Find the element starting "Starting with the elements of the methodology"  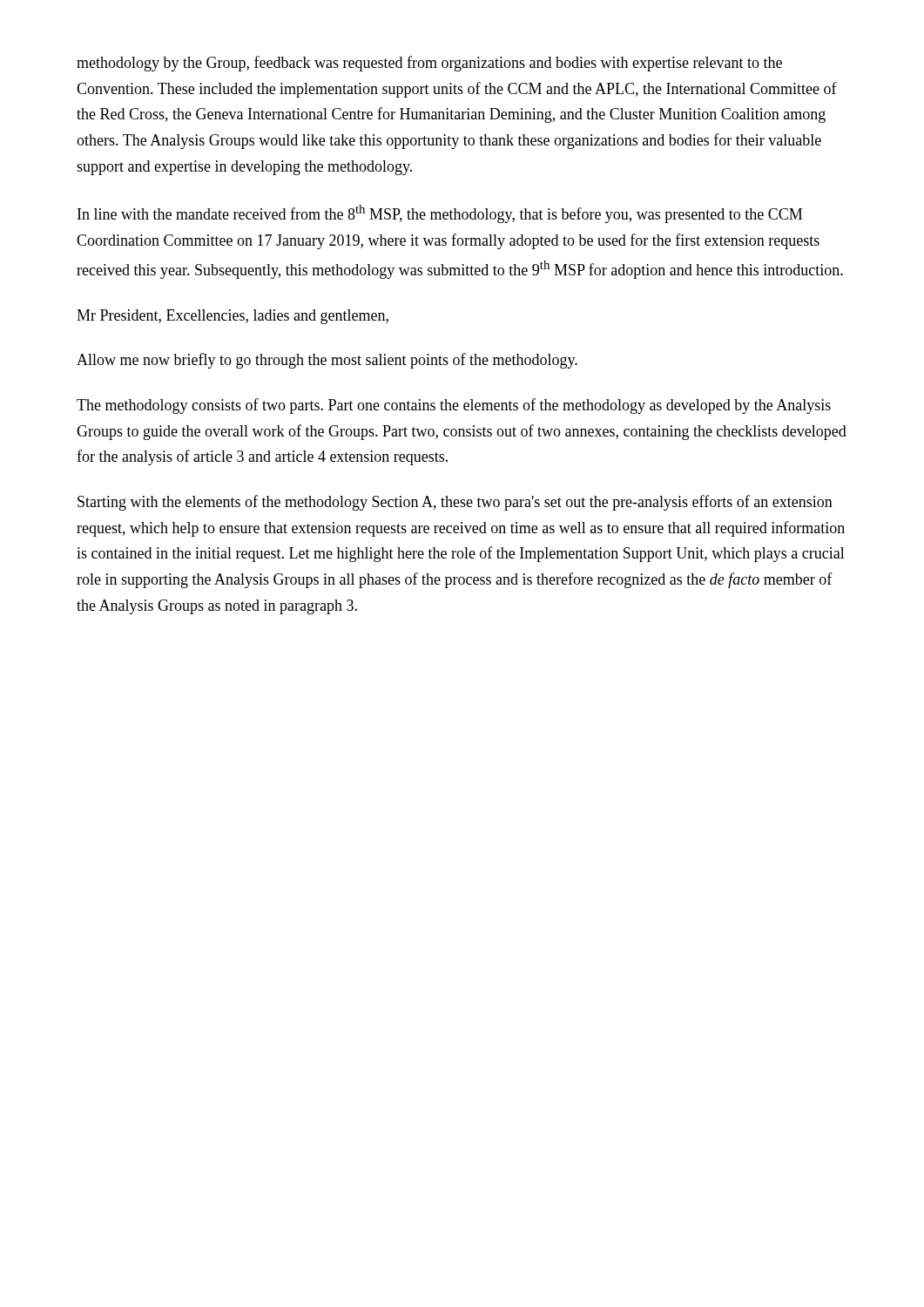click(461, 554)
